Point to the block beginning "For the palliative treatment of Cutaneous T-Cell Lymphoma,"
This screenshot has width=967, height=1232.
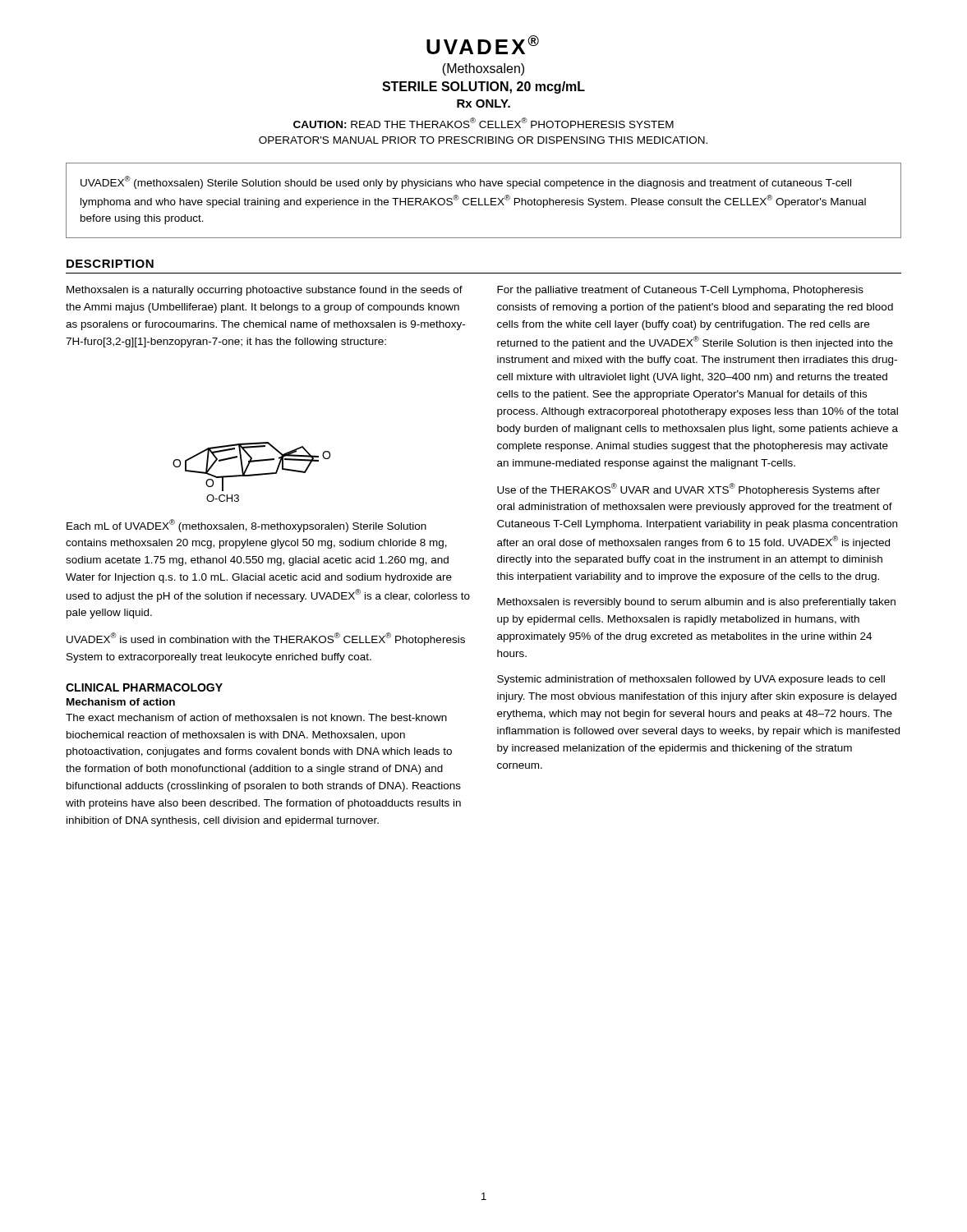pos(698,376)
